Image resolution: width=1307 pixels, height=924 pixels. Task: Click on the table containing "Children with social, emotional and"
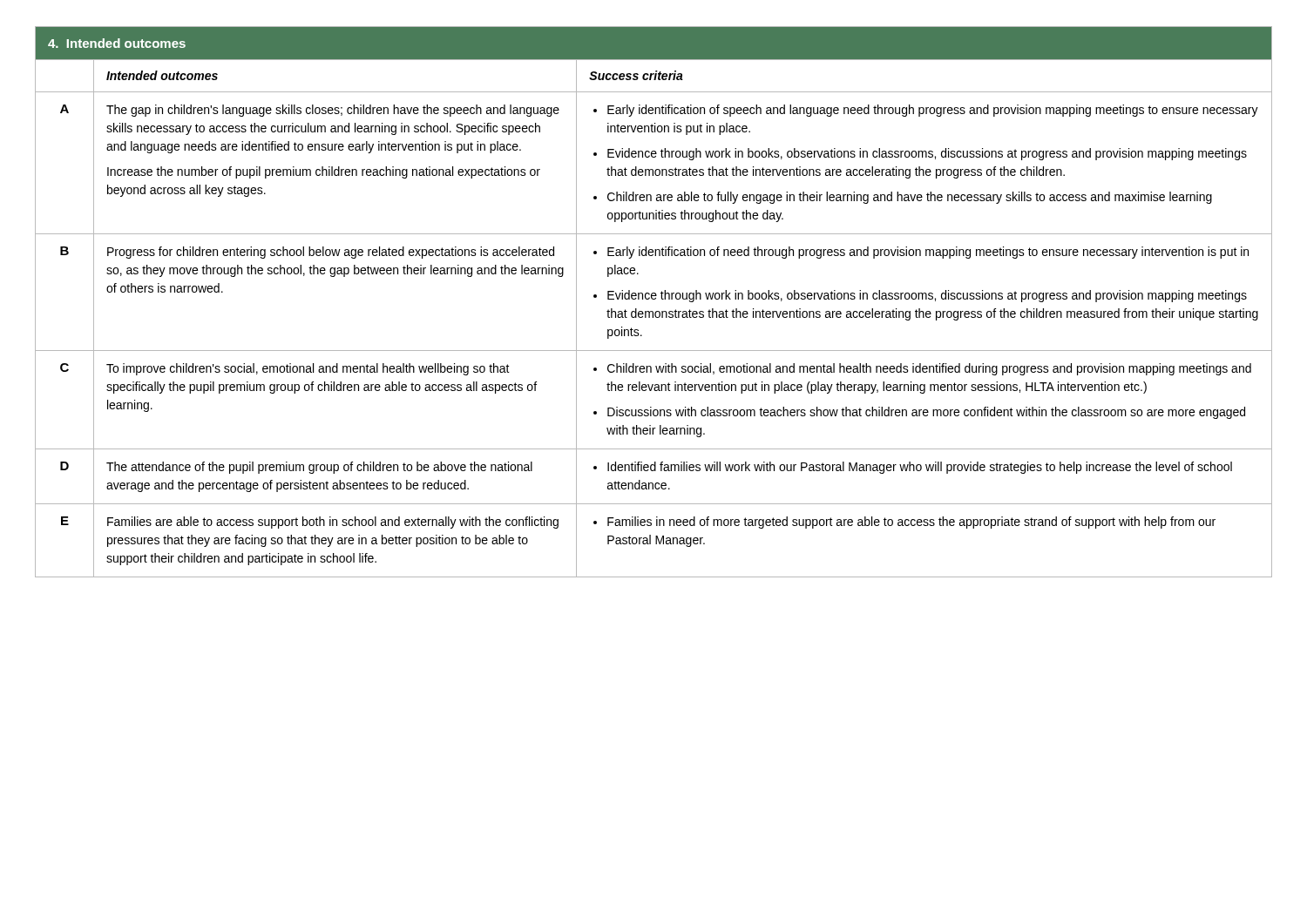pyautogui.click(x=654, y=302)
